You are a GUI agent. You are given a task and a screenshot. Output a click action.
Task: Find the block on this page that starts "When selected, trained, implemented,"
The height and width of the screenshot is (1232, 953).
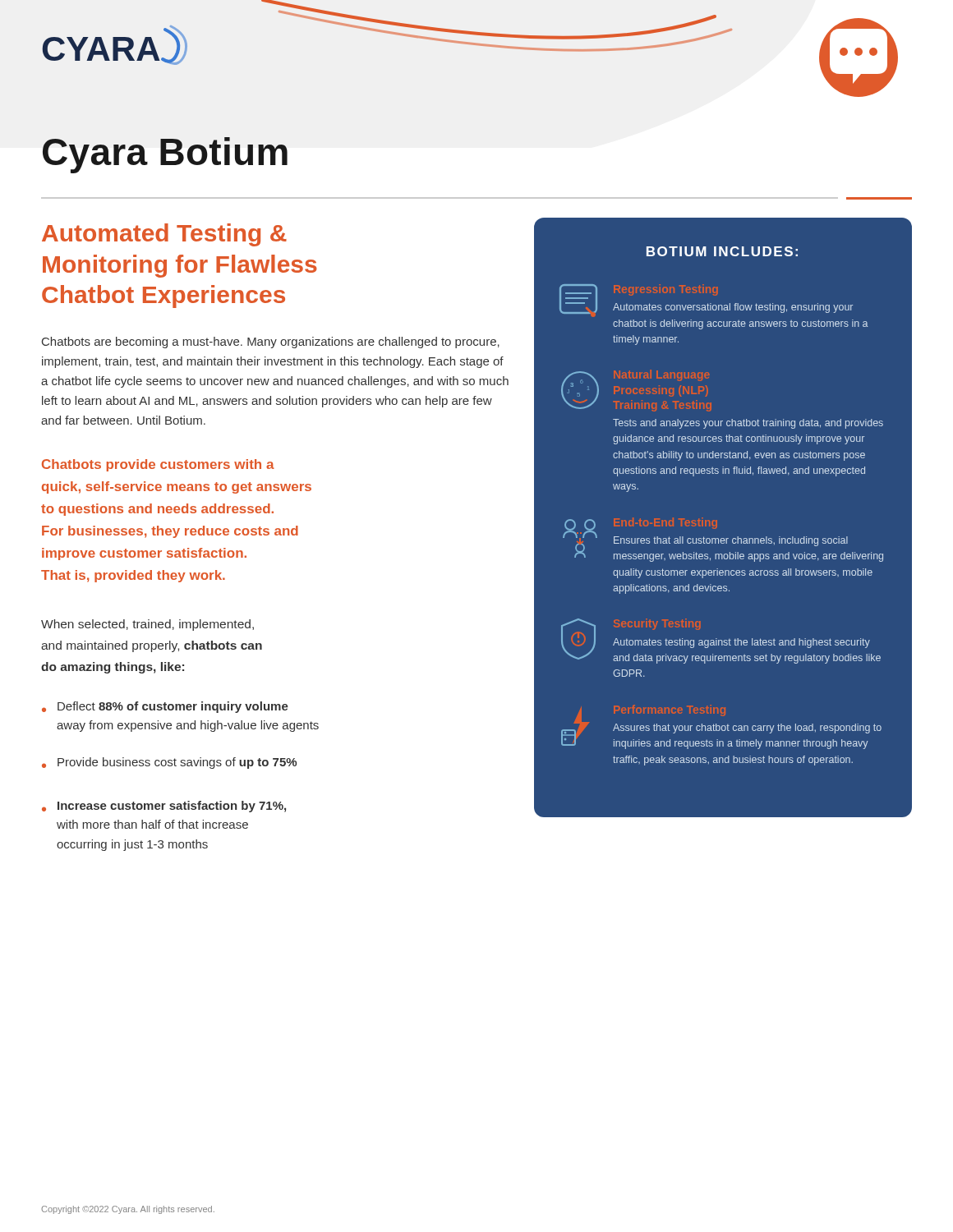(152, 645)
